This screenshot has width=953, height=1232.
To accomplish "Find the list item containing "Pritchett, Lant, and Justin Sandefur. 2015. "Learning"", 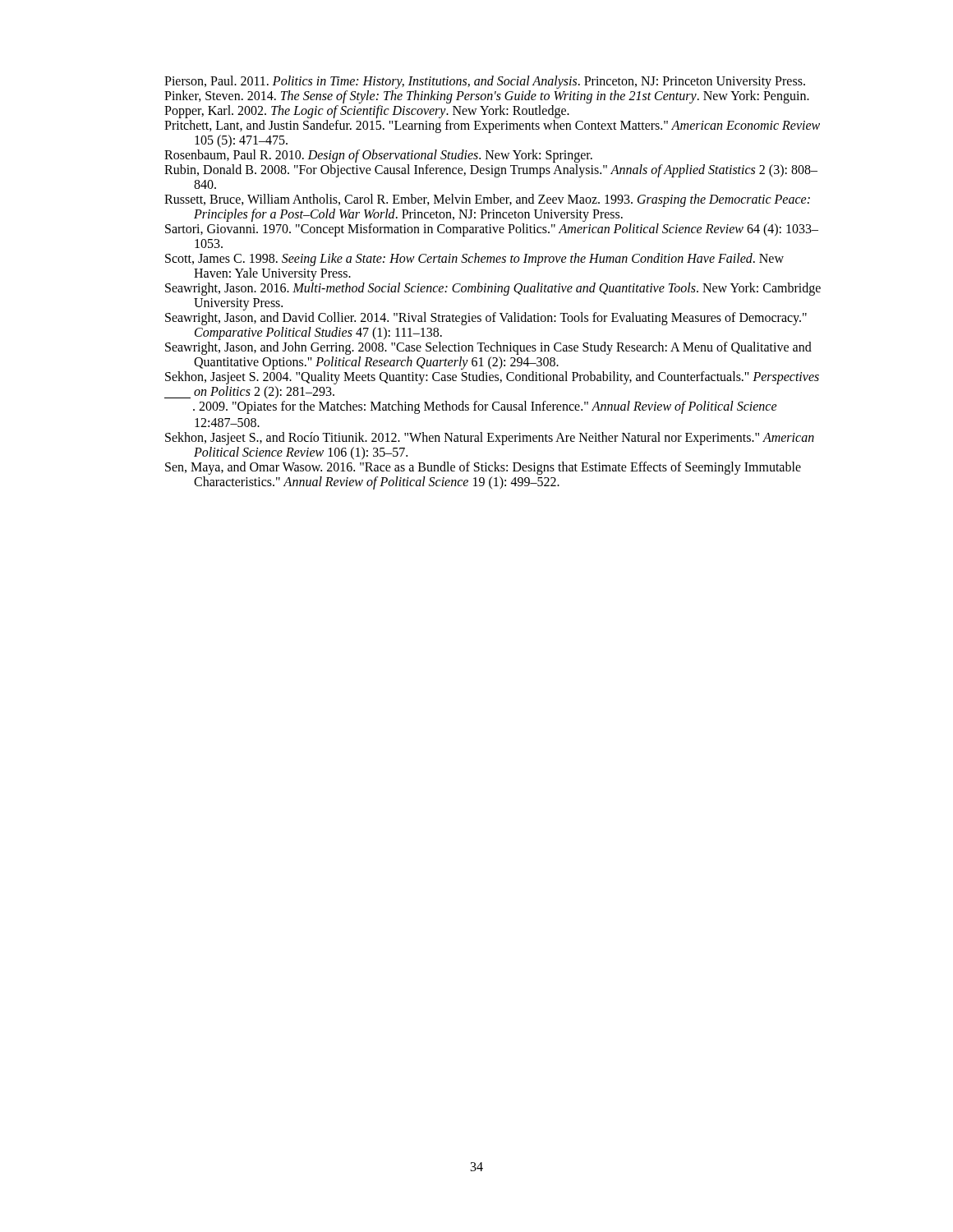I will (x=492, y=133).
